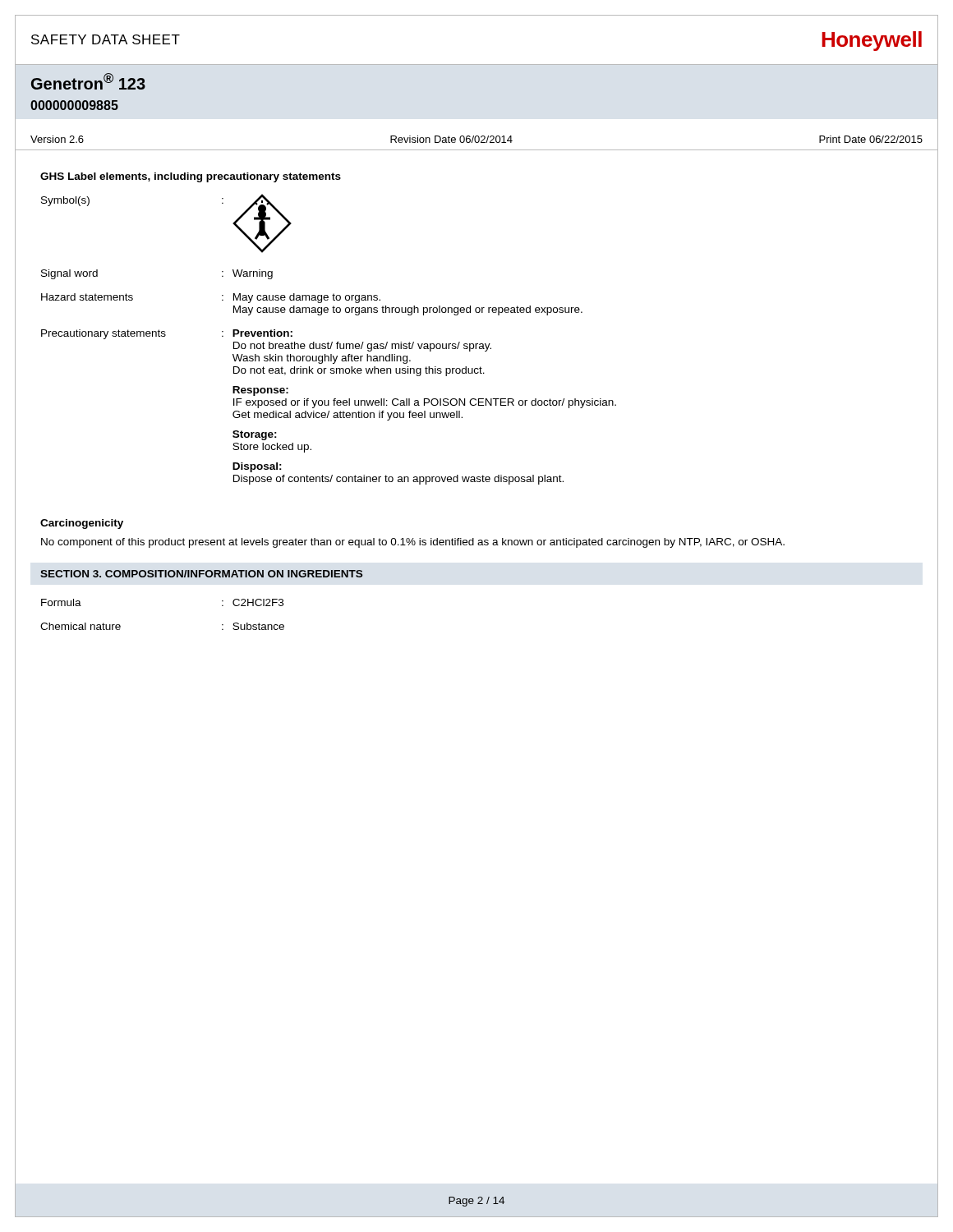Where does it say "Formula : C2HCl2F3"?
The image size is (953, 1232).
61,602
